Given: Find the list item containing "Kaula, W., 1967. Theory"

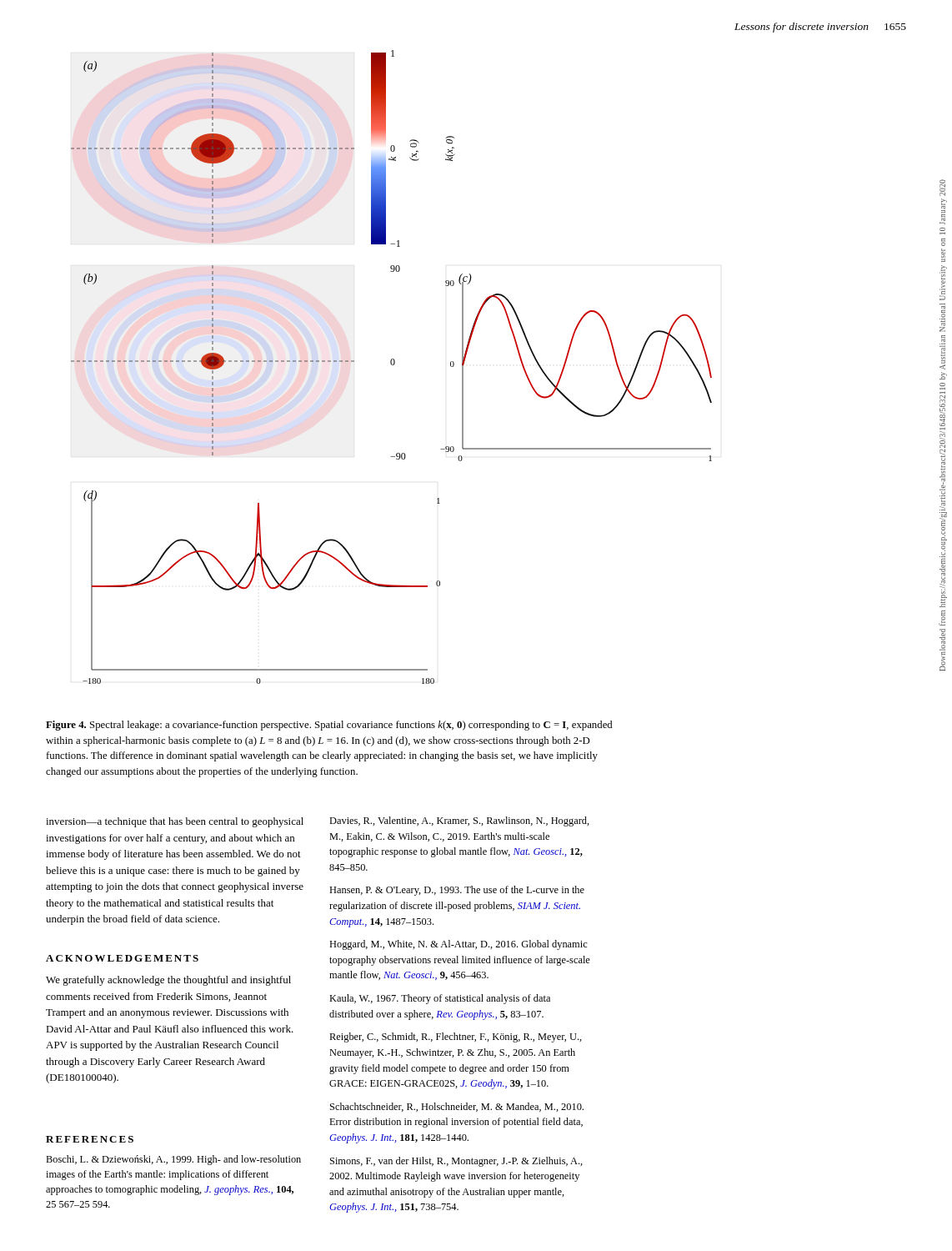Looking at the screenshot, I should [440, 1006].
